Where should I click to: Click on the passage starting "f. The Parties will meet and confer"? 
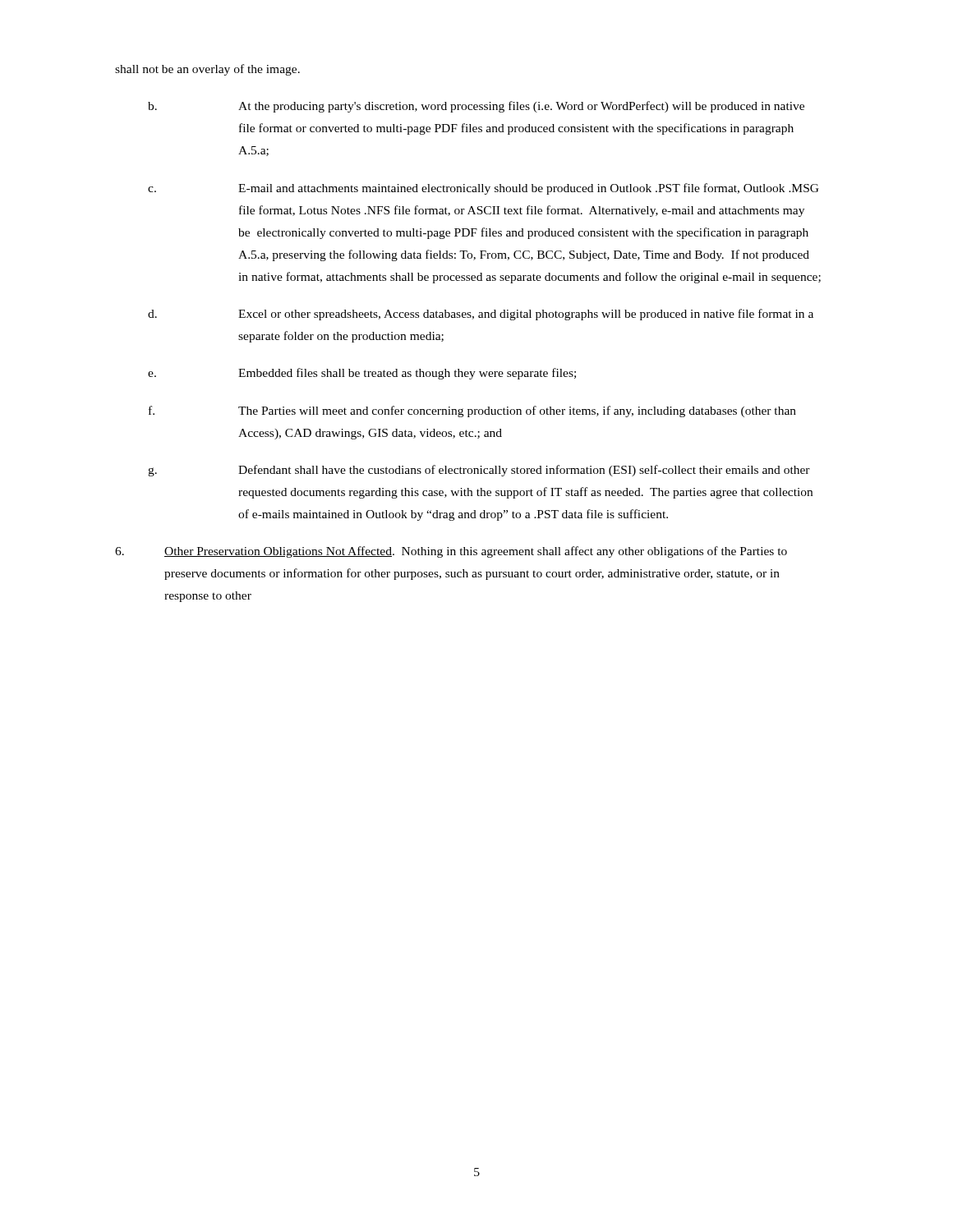(468, 421)
